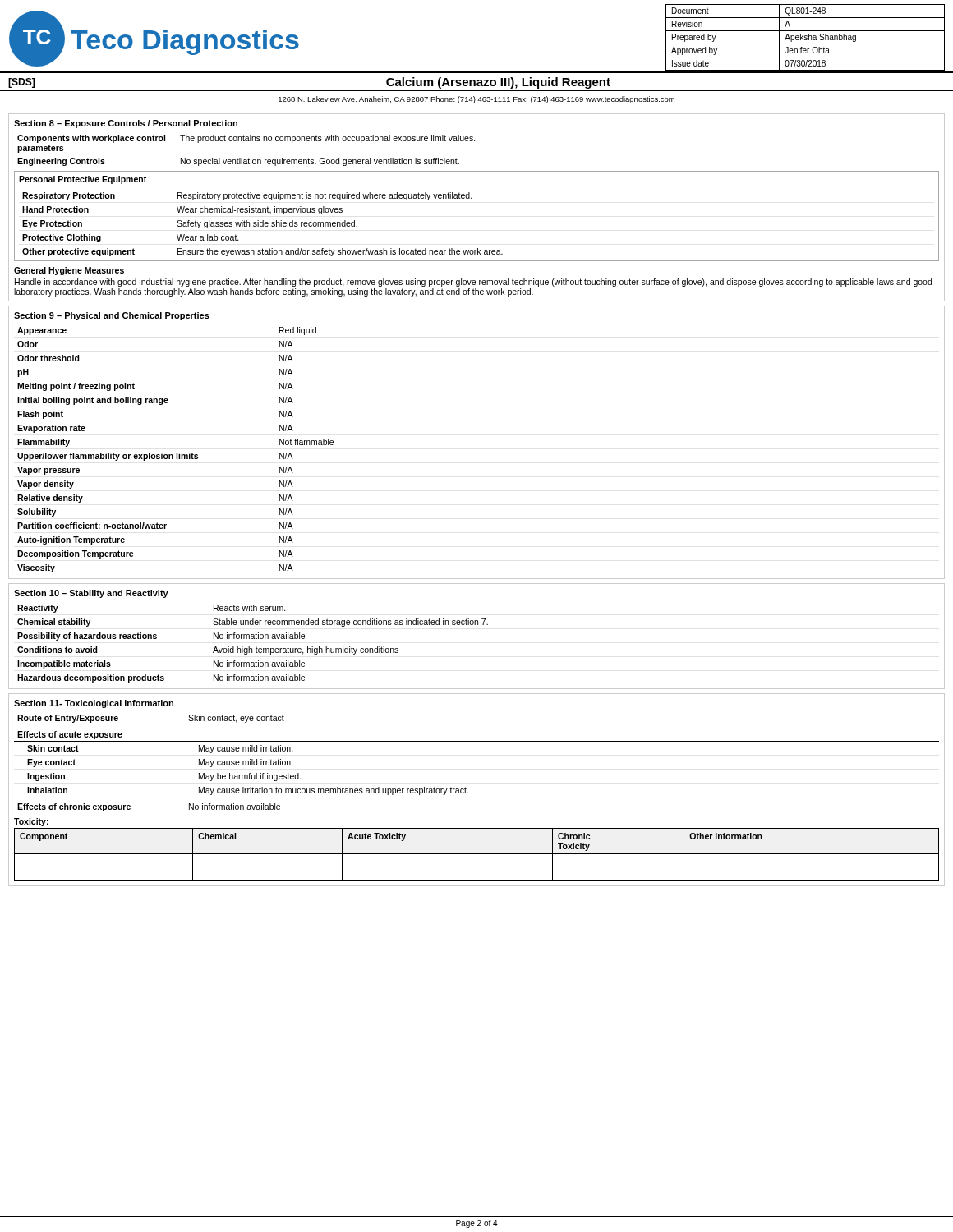The image size is (953, 1232).
Task: Find the table that mentions "Effects of acute"
Action: point(476,762)
